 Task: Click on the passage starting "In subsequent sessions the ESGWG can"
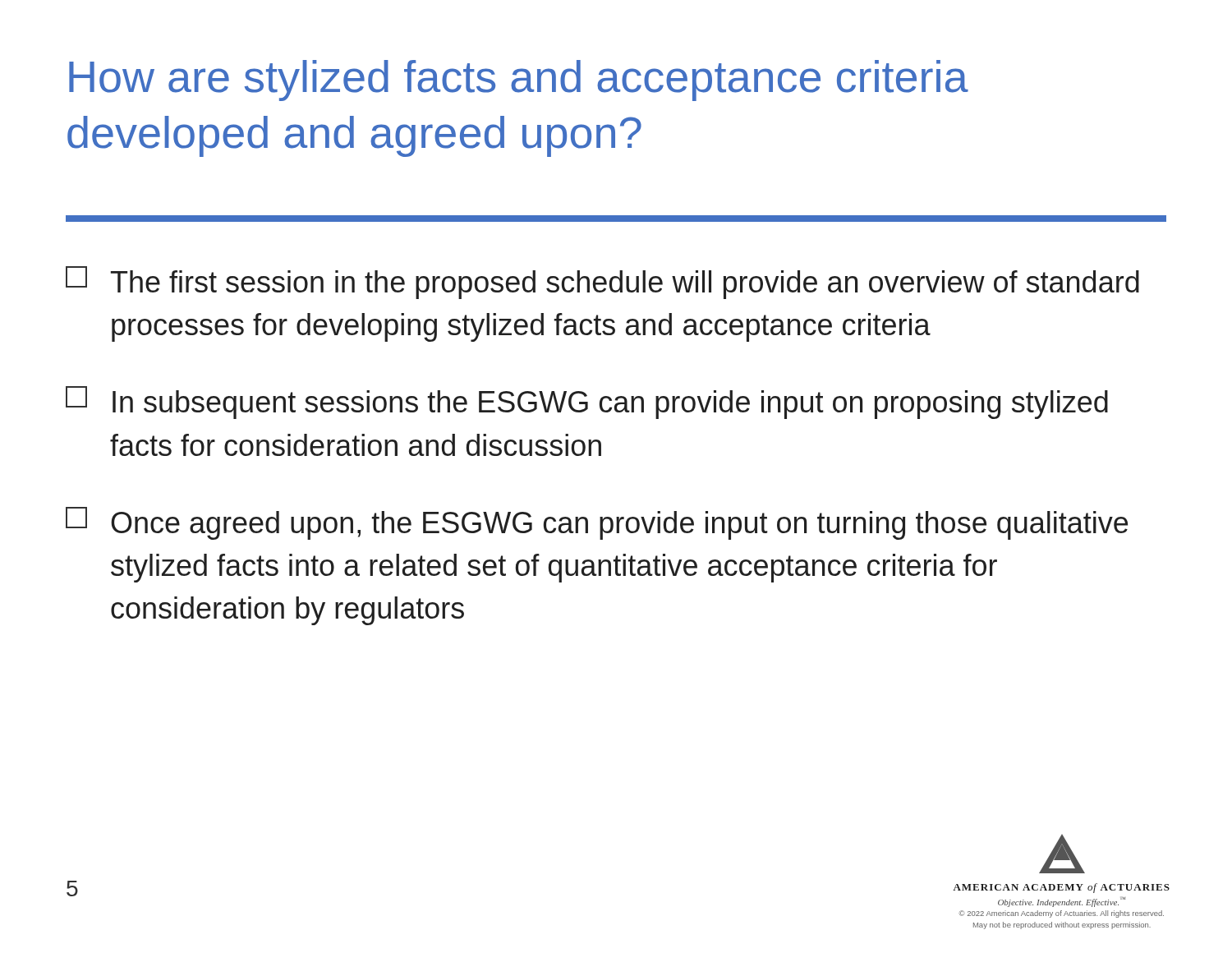608,424
